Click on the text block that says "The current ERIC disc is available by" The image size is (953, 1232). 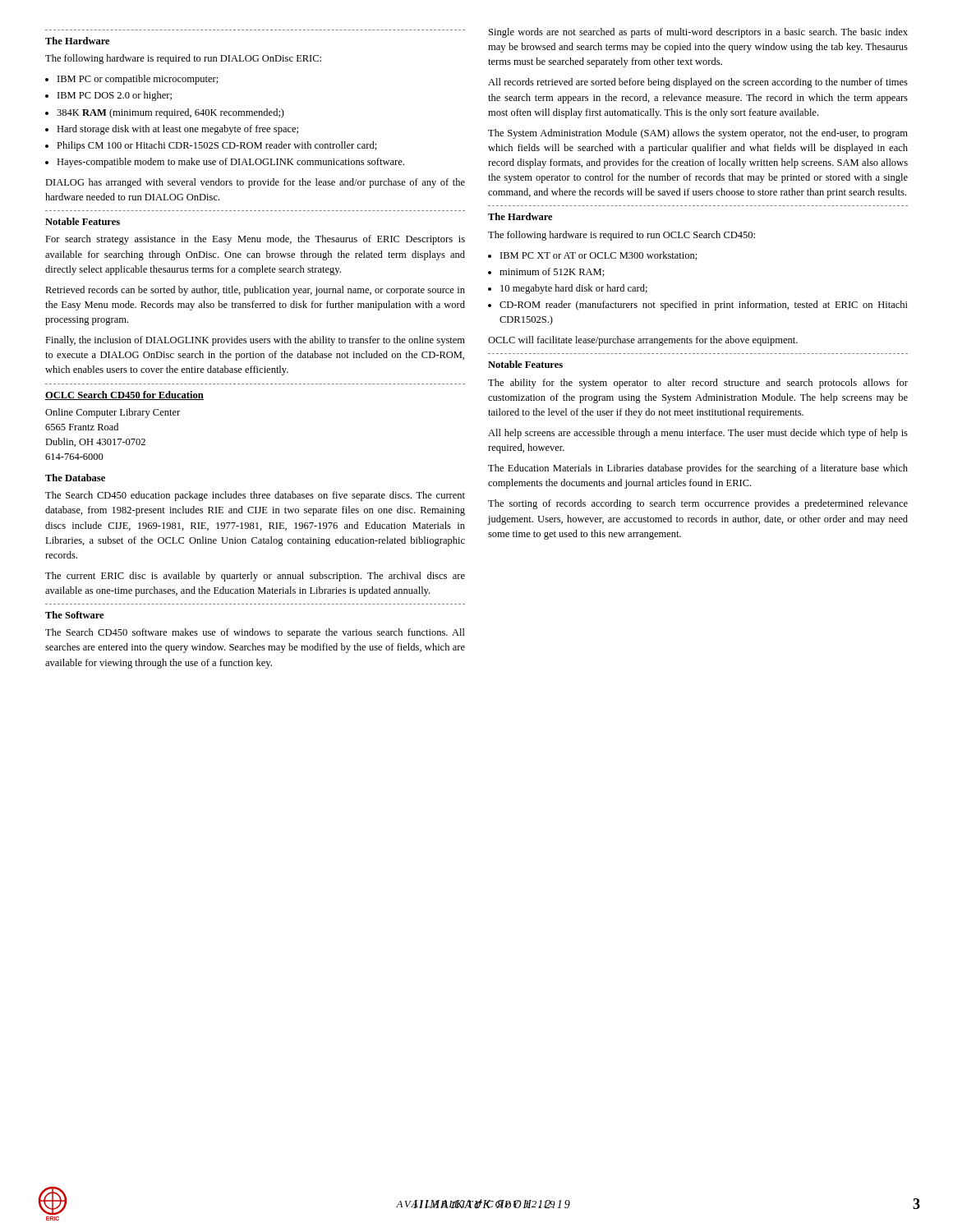tap(255, 583)
